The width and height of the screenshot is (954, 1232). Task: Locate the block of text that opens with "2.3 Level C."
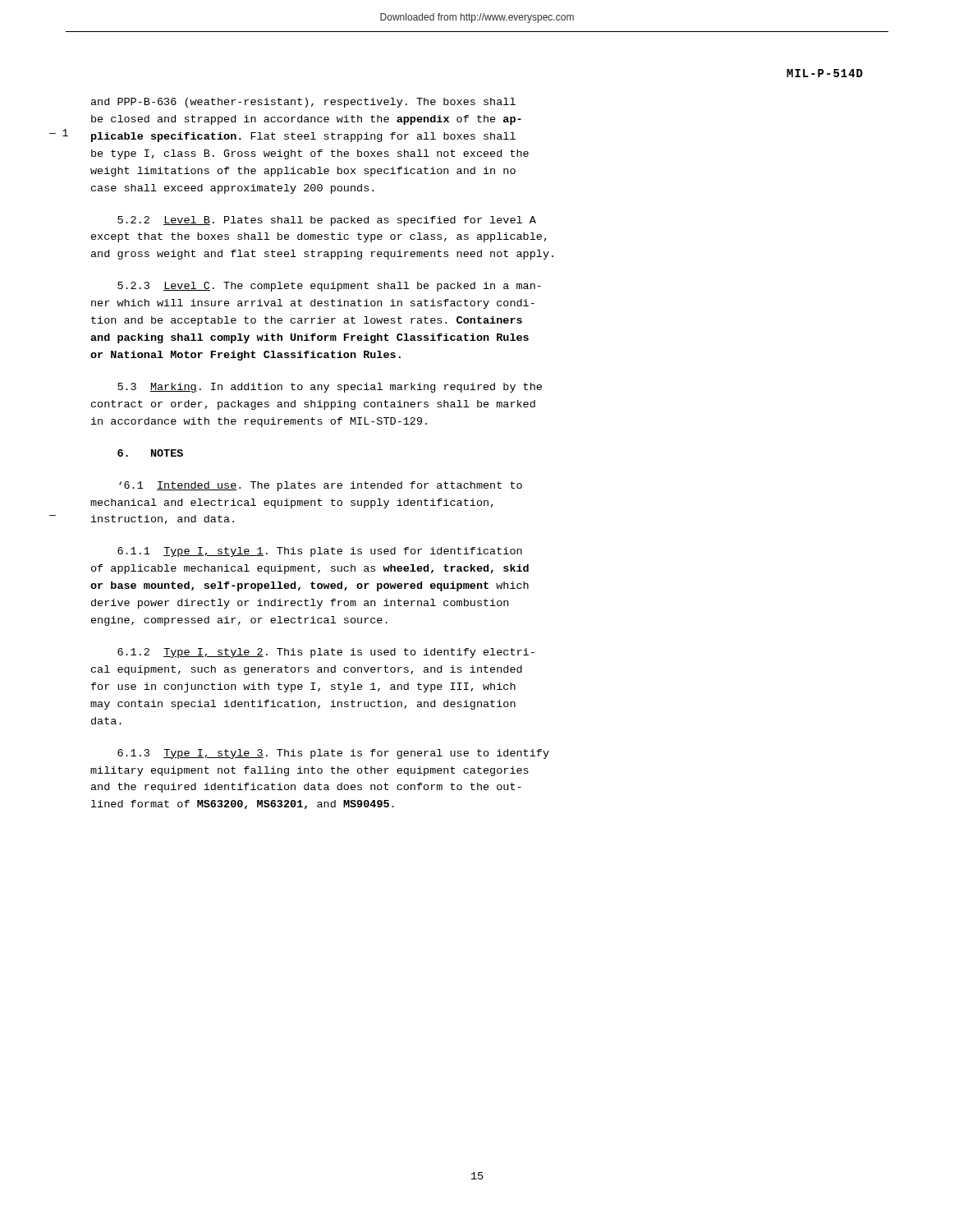tap(316, 321)
